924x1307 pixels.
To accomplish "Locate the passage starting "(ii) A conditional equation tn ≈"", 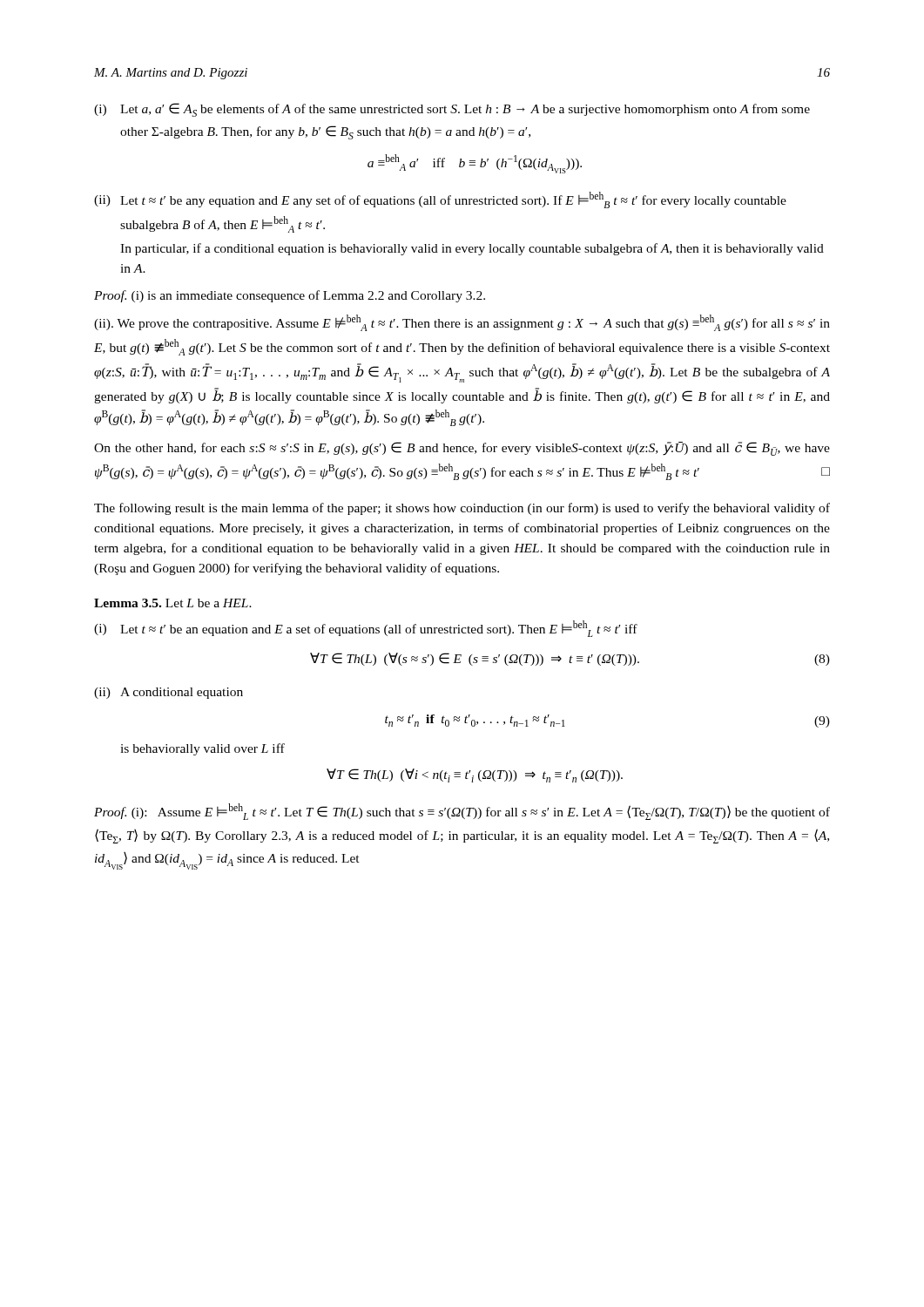I will click(x=169, y=693).
